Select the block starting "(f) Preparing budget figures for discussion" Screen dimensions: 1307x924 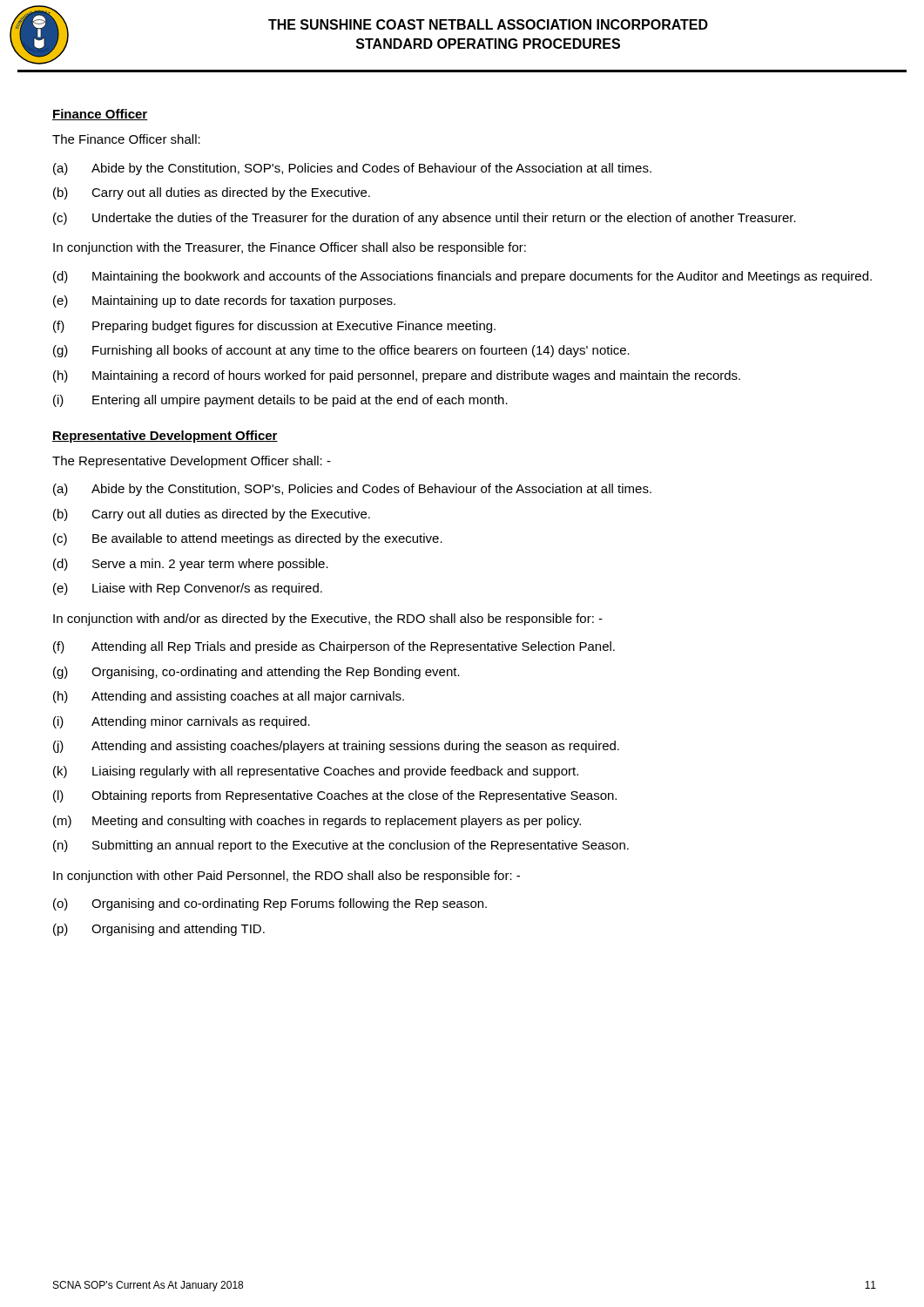(x=464, y=326)
